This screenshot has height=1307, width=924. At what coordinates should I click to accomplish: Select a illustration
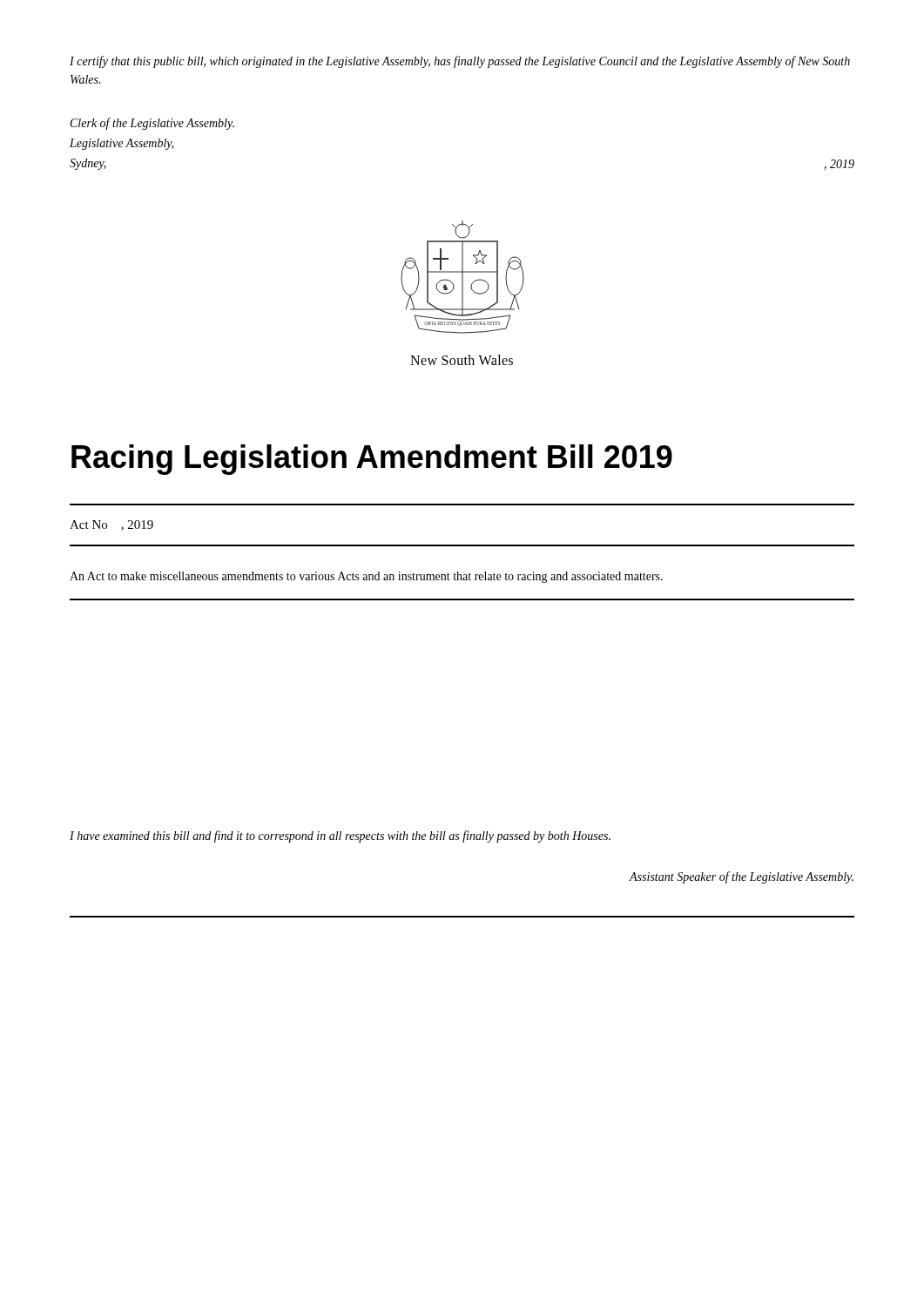462,292
